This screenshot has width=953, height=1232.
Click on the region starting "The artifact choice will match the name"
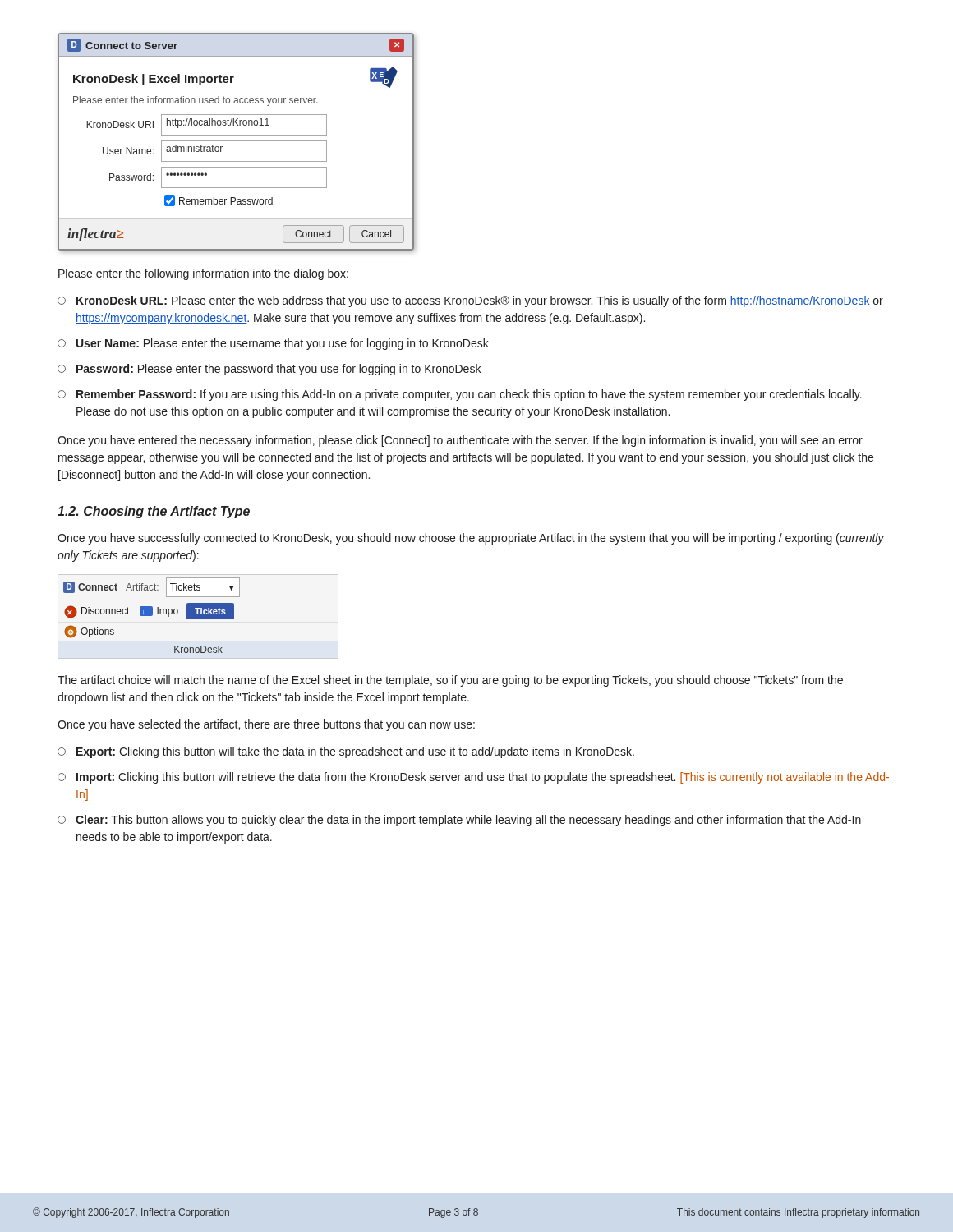pyautogui.click(x=476, y=689)
